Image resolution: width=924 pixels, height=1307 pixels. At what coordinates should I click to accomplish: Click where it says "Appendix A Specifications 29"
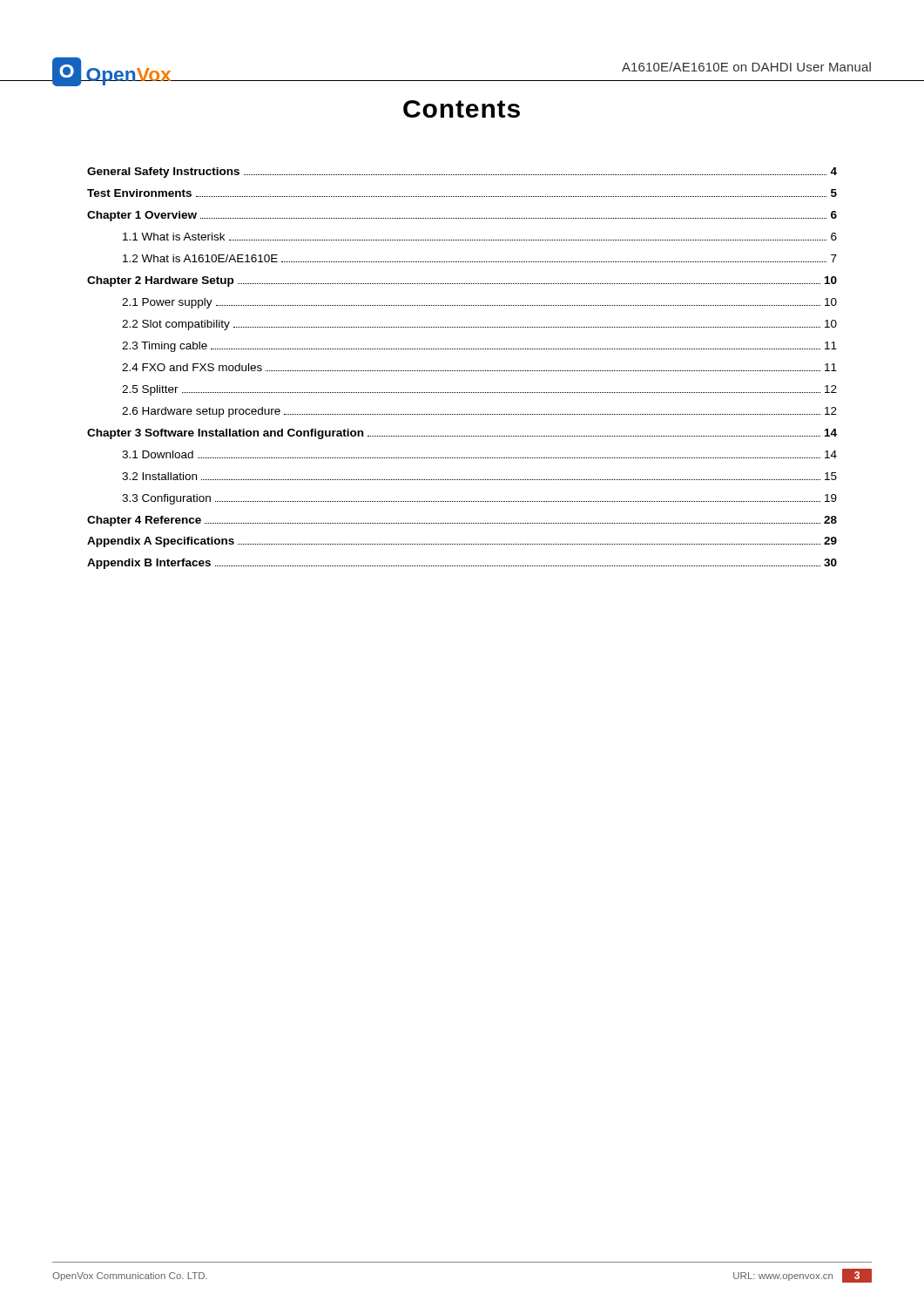[x=462, y=542]
